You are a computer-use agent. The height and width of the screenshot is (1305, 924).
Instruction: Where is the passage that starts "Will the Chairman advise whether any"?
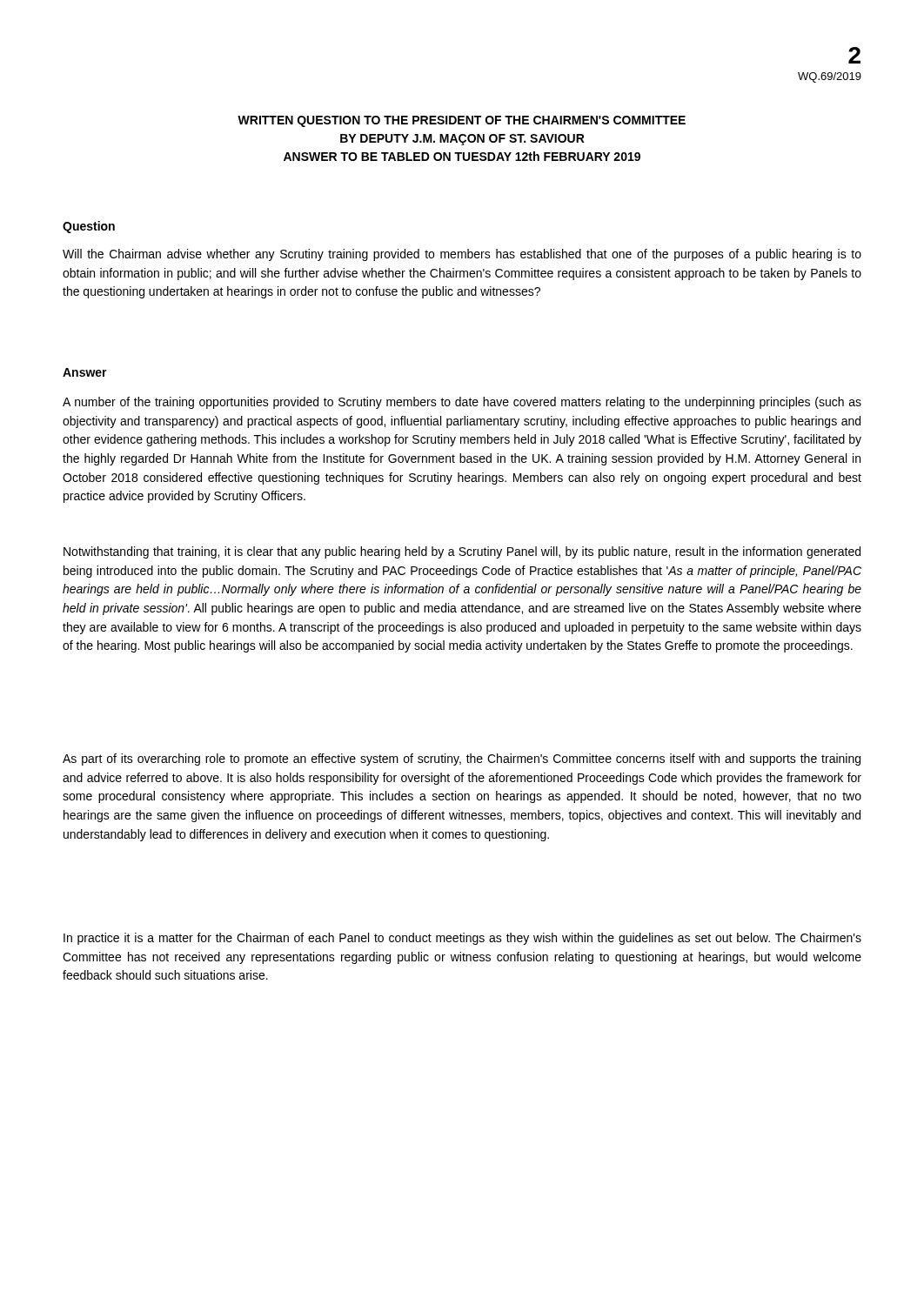click(x=462, y=273)
